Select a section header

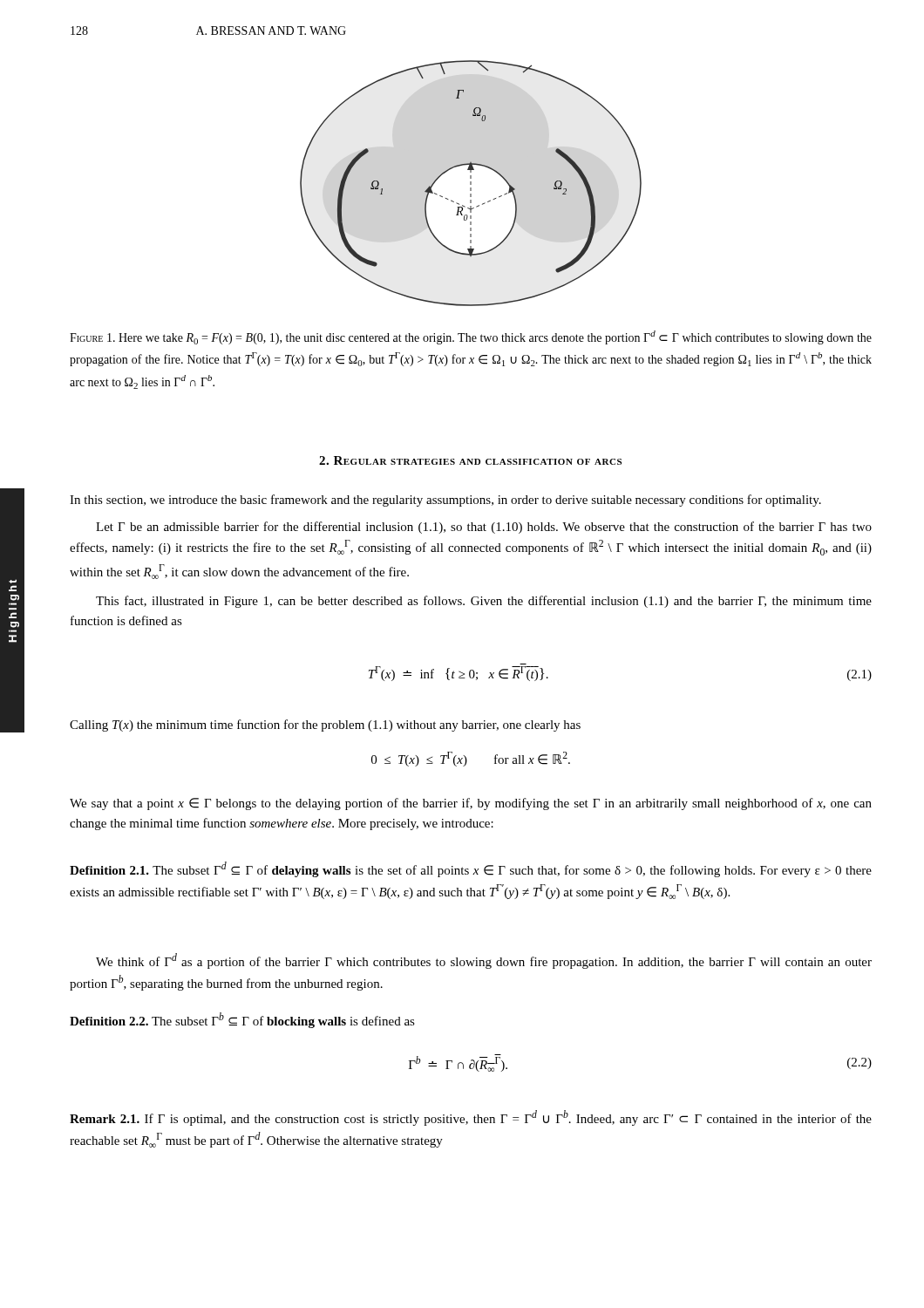point(471,460)
